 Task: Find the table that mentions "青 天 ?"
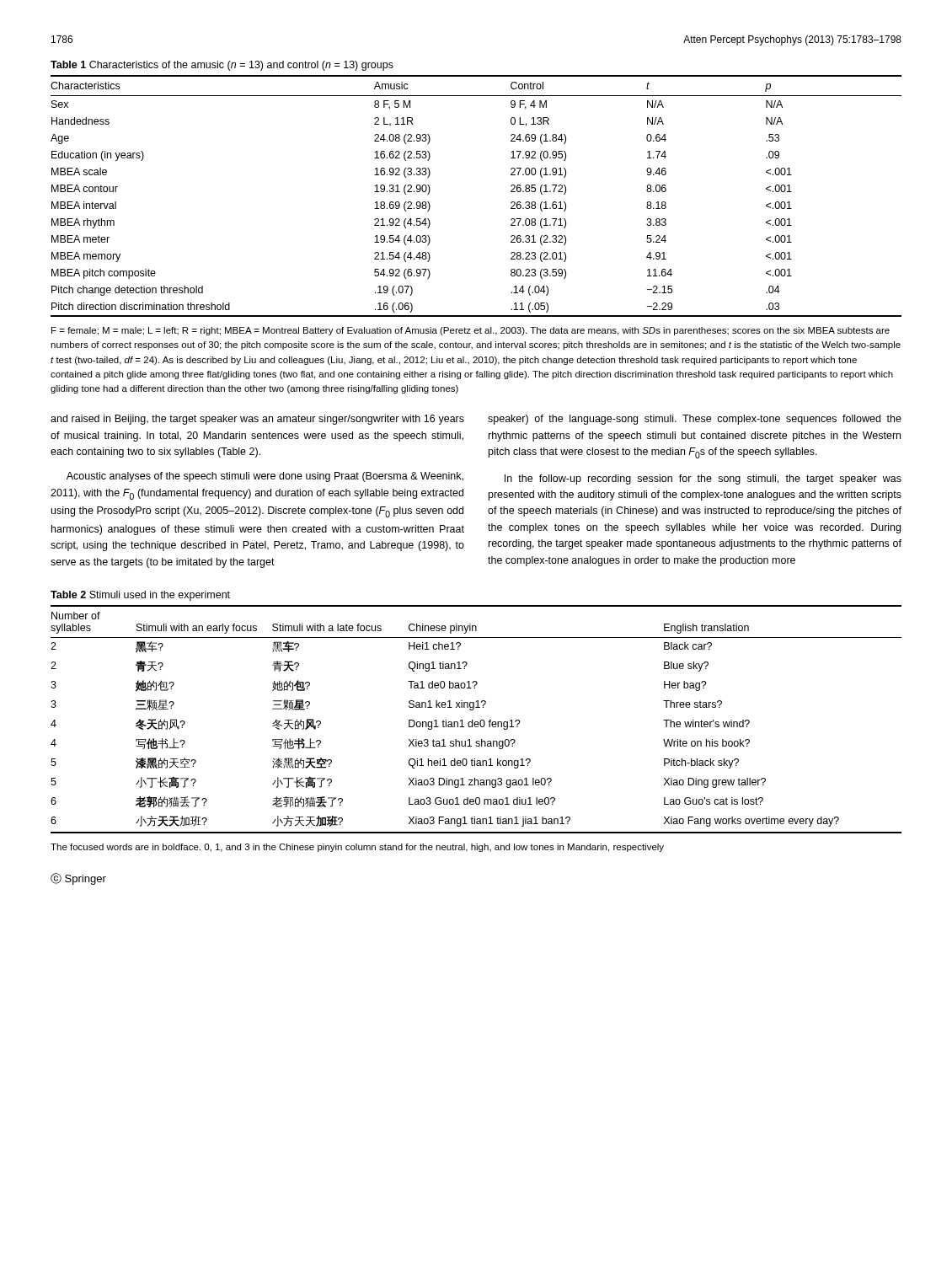pyautogui.click(x=476, y=719)
